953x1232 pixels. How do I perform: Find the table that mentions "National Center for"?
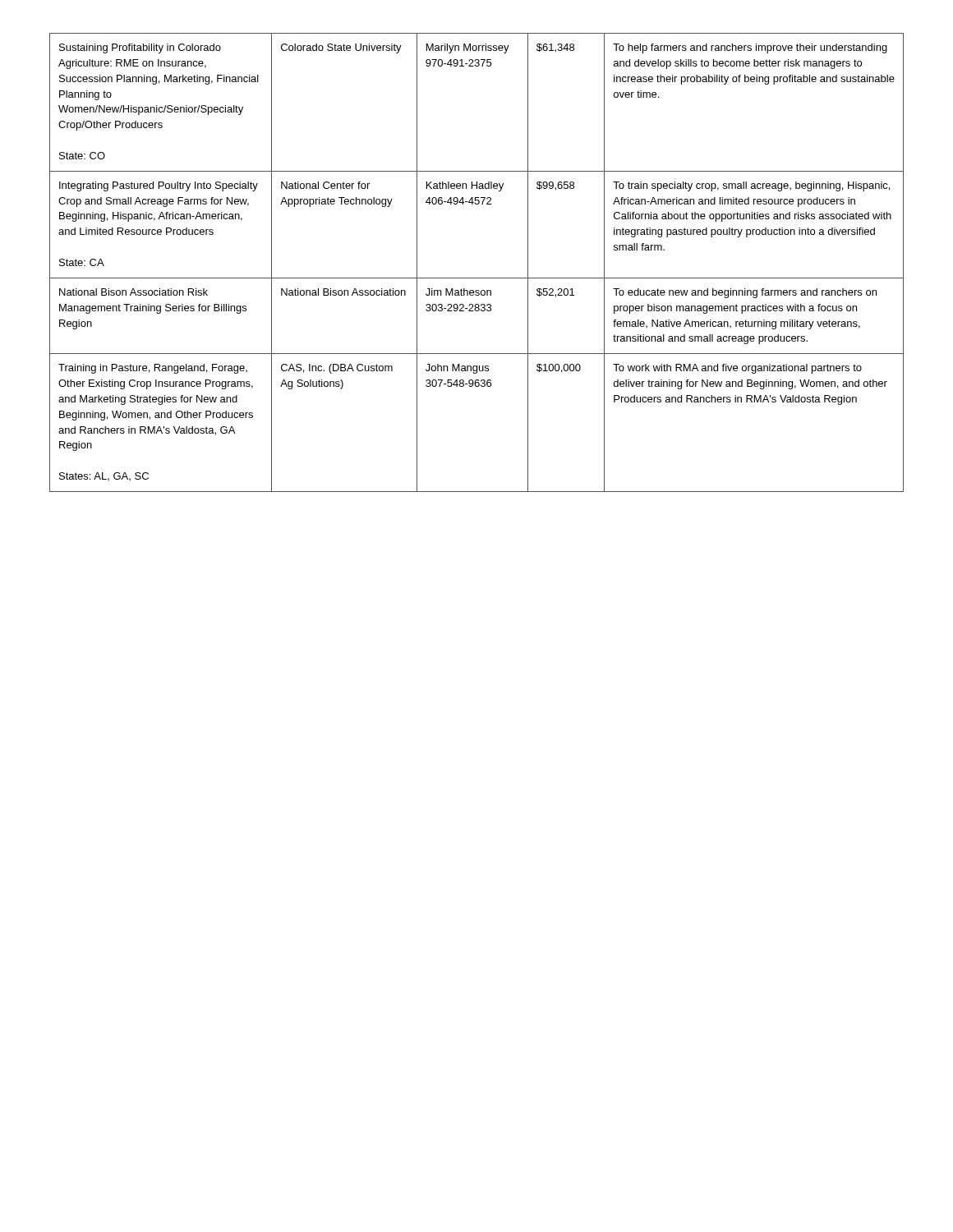coord(476,262)
